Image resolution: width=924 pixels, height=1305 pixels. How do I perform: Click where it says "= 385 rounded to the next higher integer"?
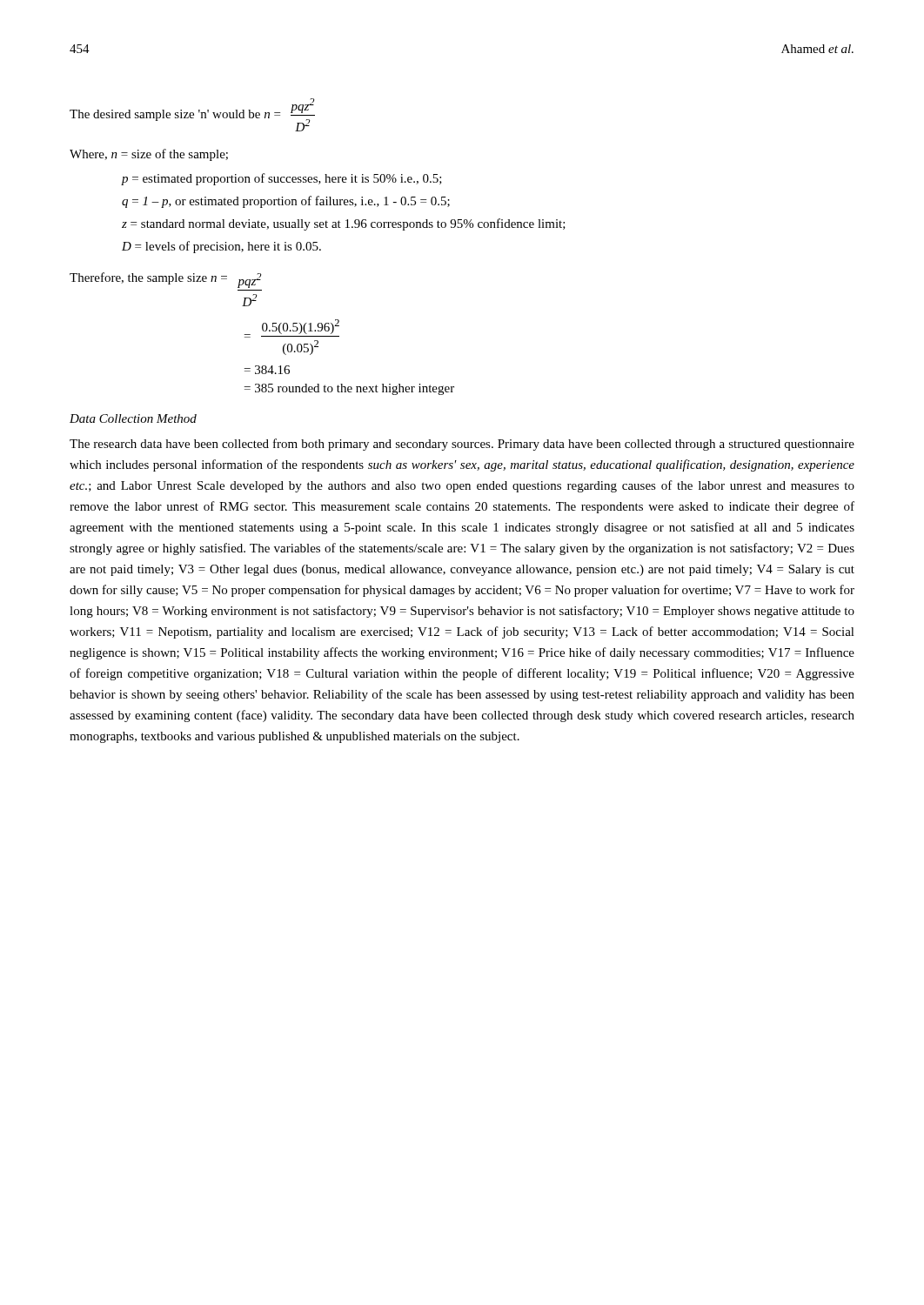coord(349,388)
